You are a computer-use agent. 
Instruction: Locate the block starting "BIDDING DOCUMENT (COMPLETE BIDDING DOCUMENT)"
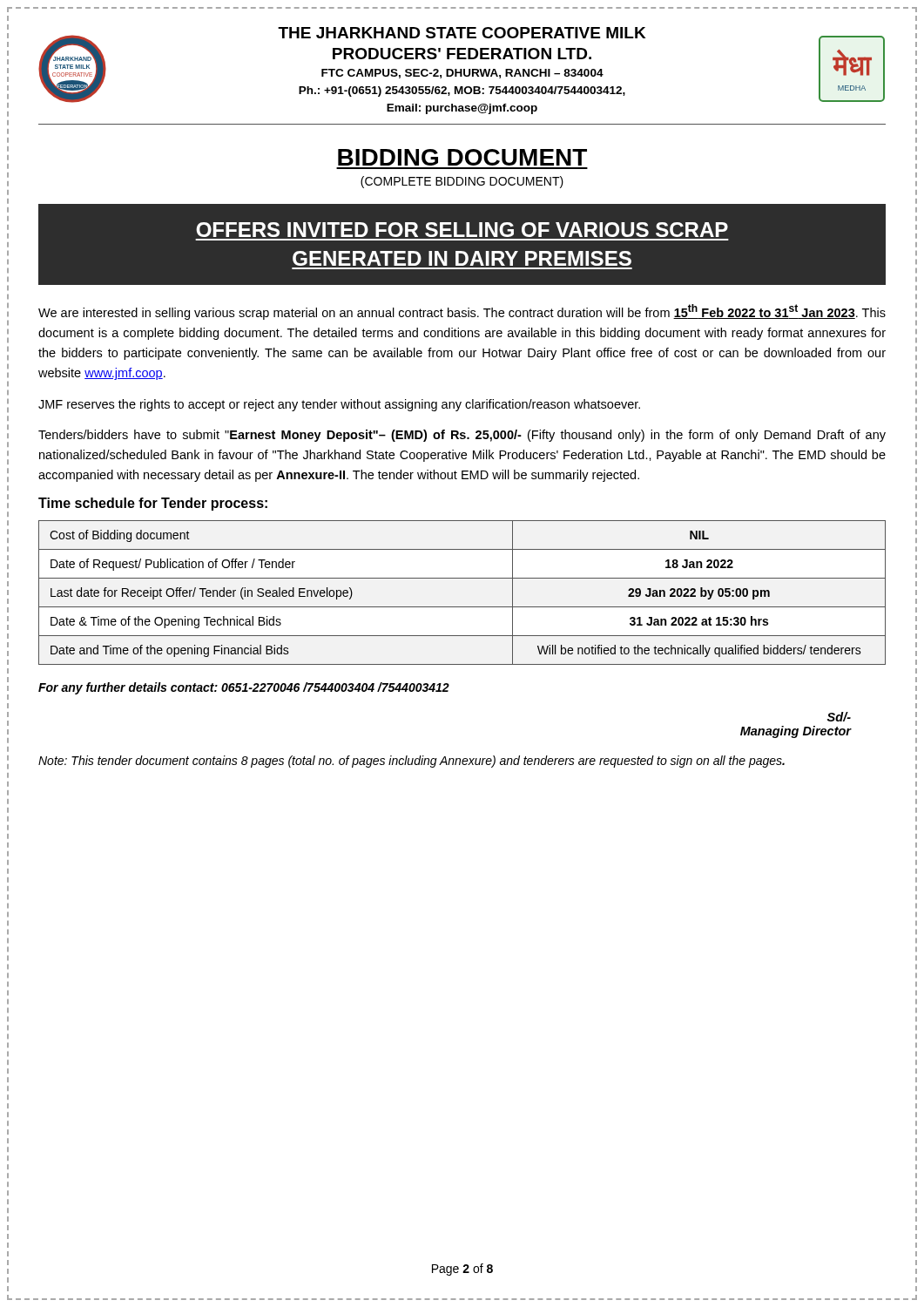[x=462, y=166]
